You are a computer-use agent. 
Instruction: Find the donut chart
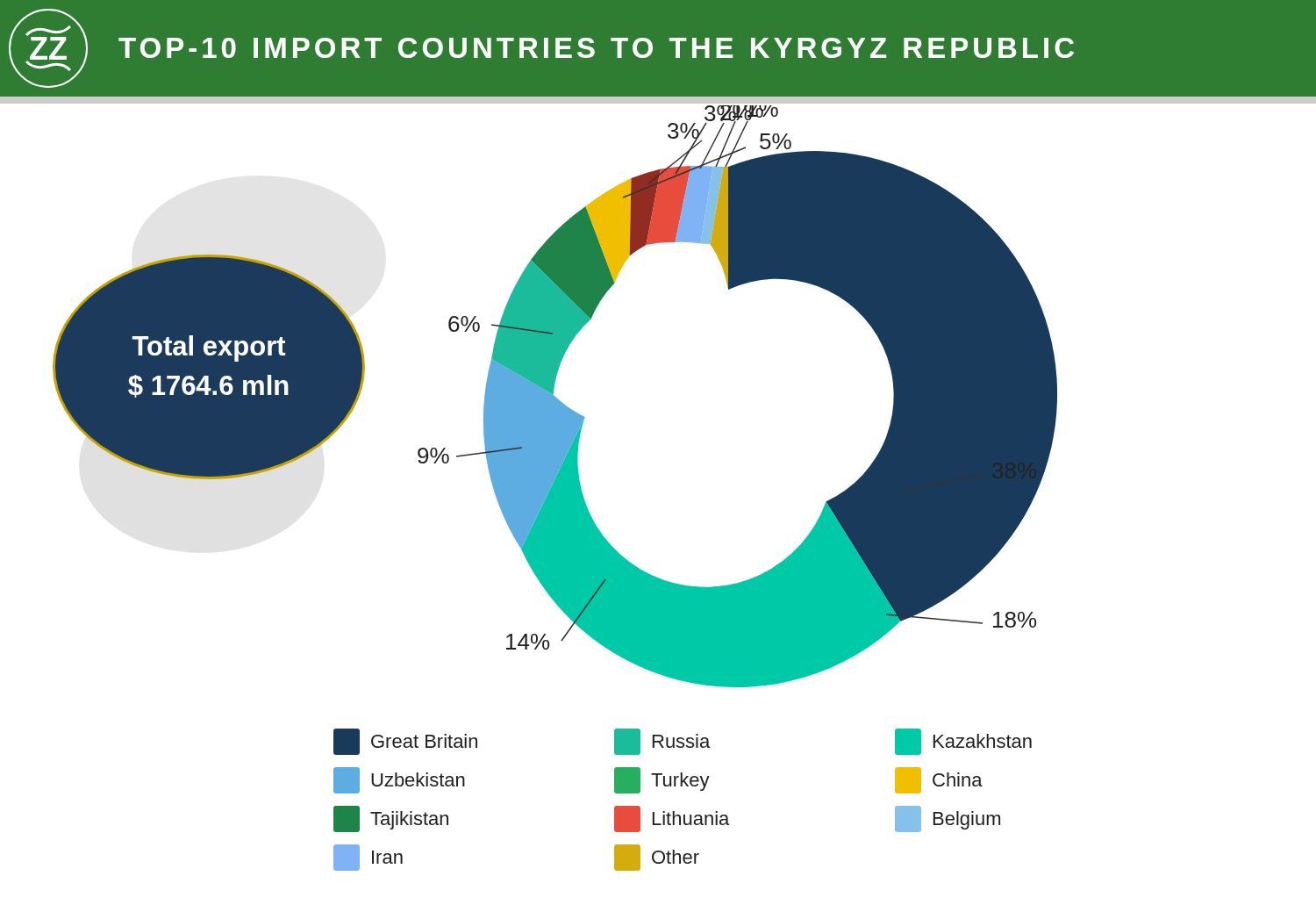pyautogui.click(x=728, y=413)
